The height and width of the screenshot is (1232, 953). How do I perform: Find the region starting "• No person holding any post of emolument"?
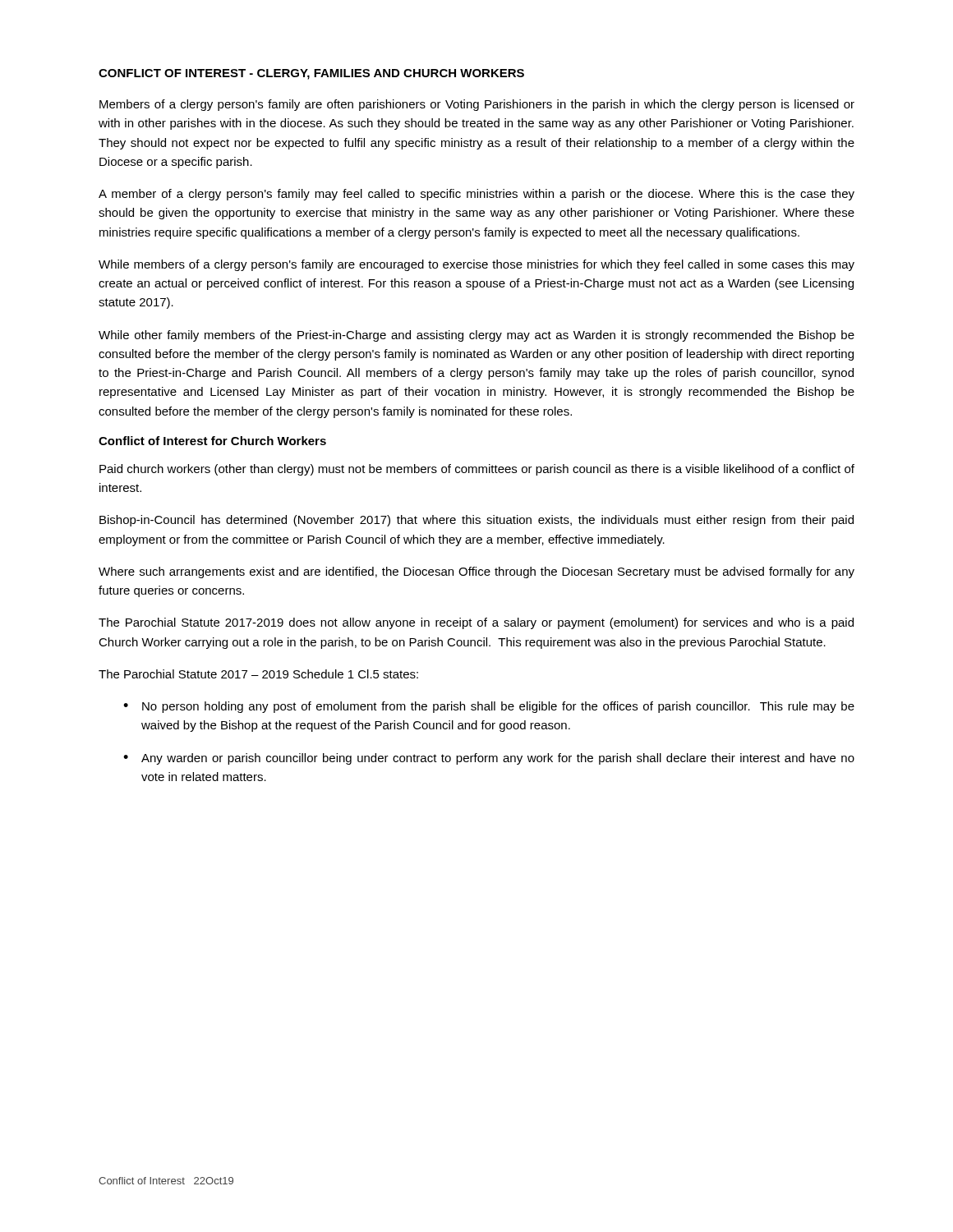click(x=489, y=716)
